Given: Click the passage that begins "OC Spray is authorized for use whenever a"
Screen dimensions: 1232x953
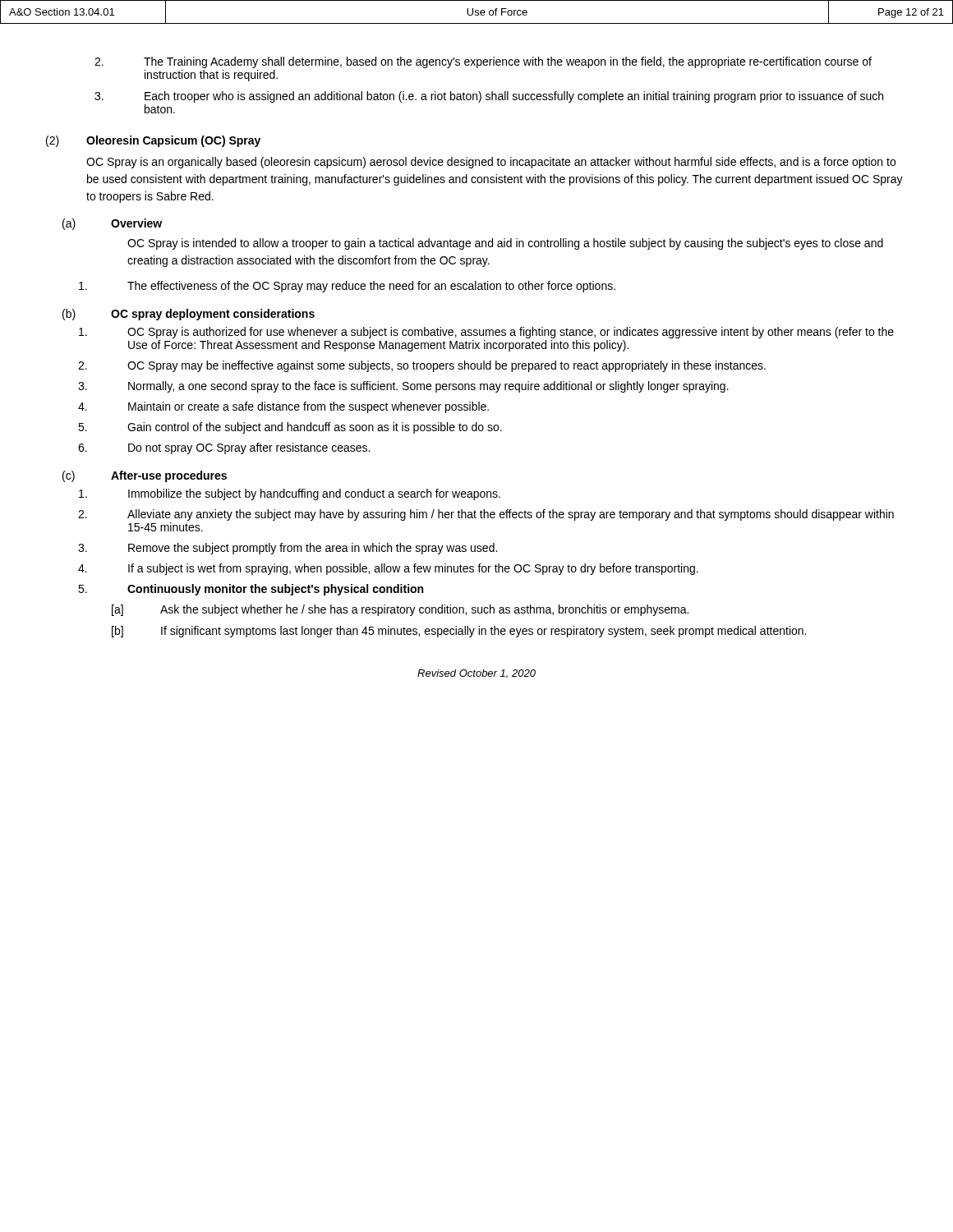Looking at the screenshot, I should click(476, 338).
